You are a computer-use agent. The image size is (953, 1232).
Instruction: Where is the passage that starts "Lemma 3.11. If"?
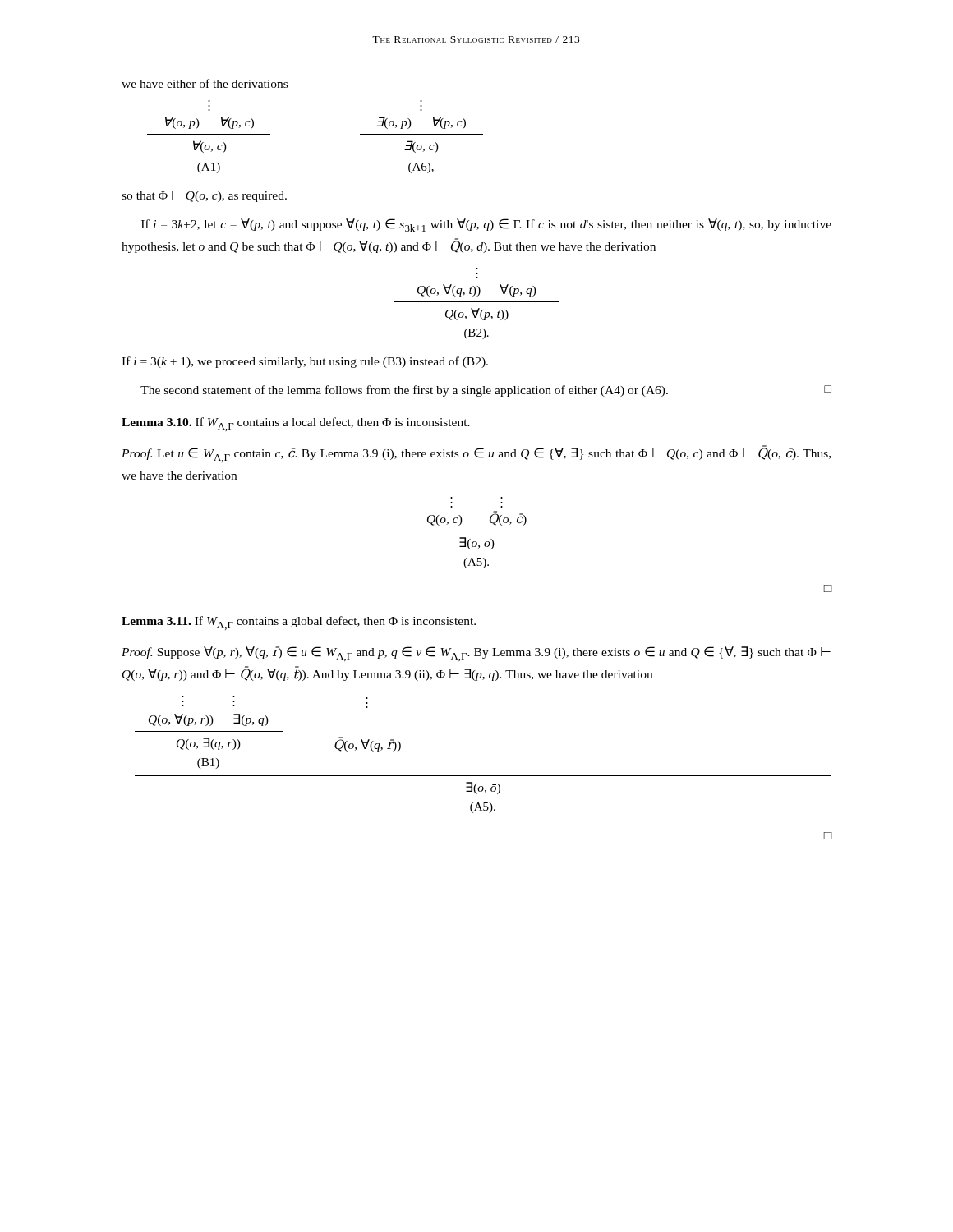coord(476,622)
